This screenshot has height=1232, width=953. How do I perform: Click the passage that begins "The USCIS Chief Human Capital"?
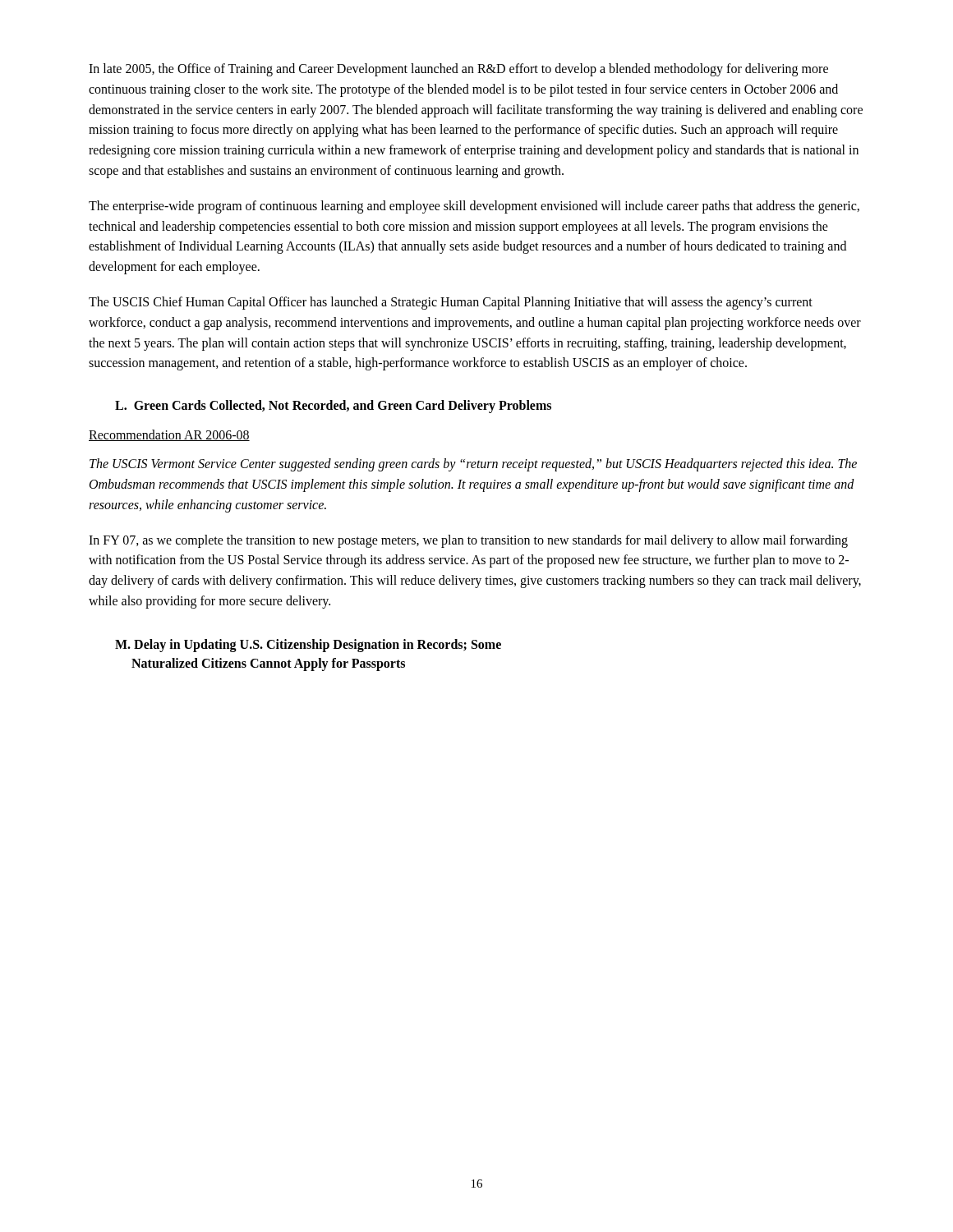(475, 332)
